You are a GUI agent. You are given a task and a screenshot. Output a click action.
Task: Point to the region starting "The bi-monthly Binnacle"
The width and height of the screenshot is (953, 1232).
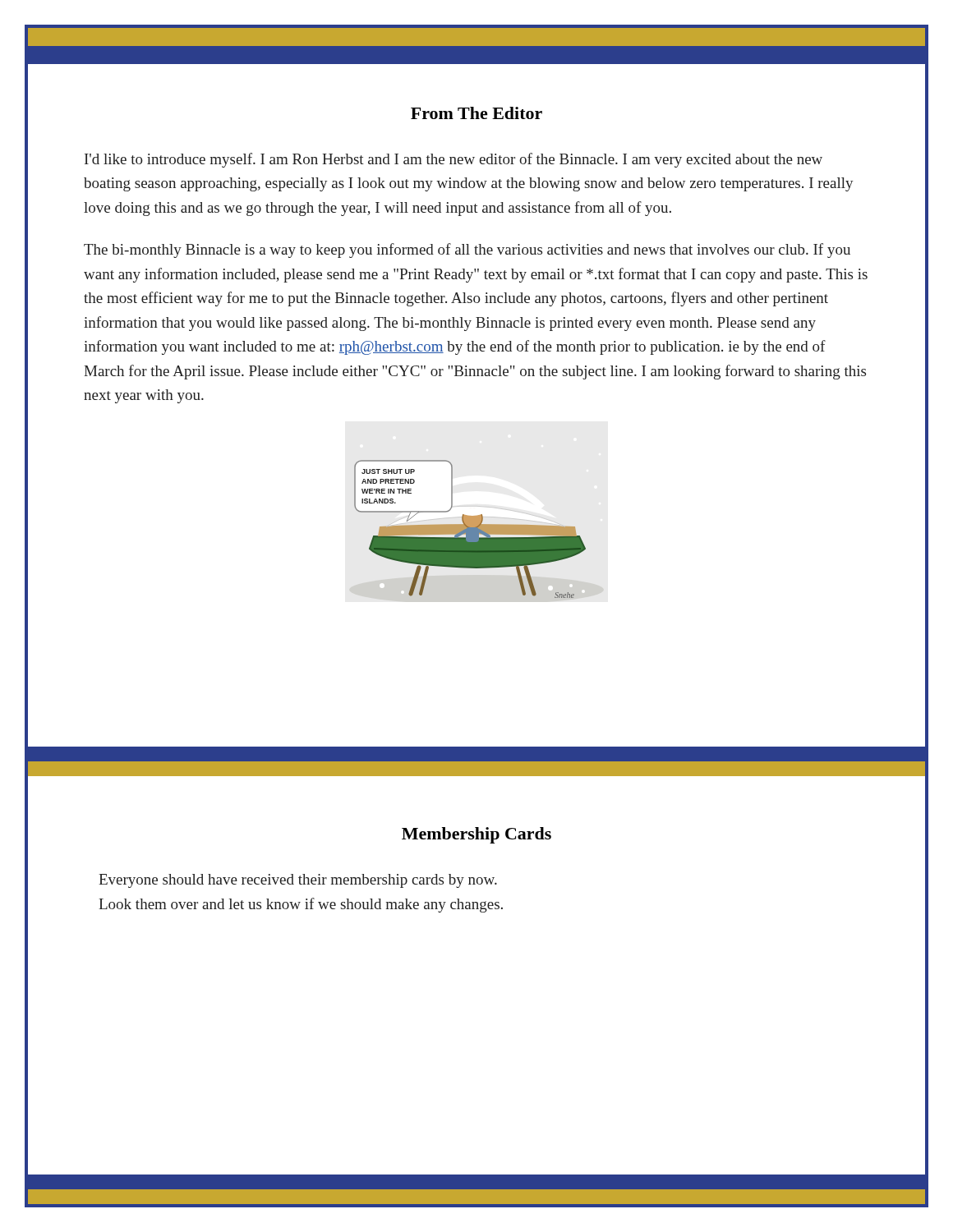tap(476, 322)
